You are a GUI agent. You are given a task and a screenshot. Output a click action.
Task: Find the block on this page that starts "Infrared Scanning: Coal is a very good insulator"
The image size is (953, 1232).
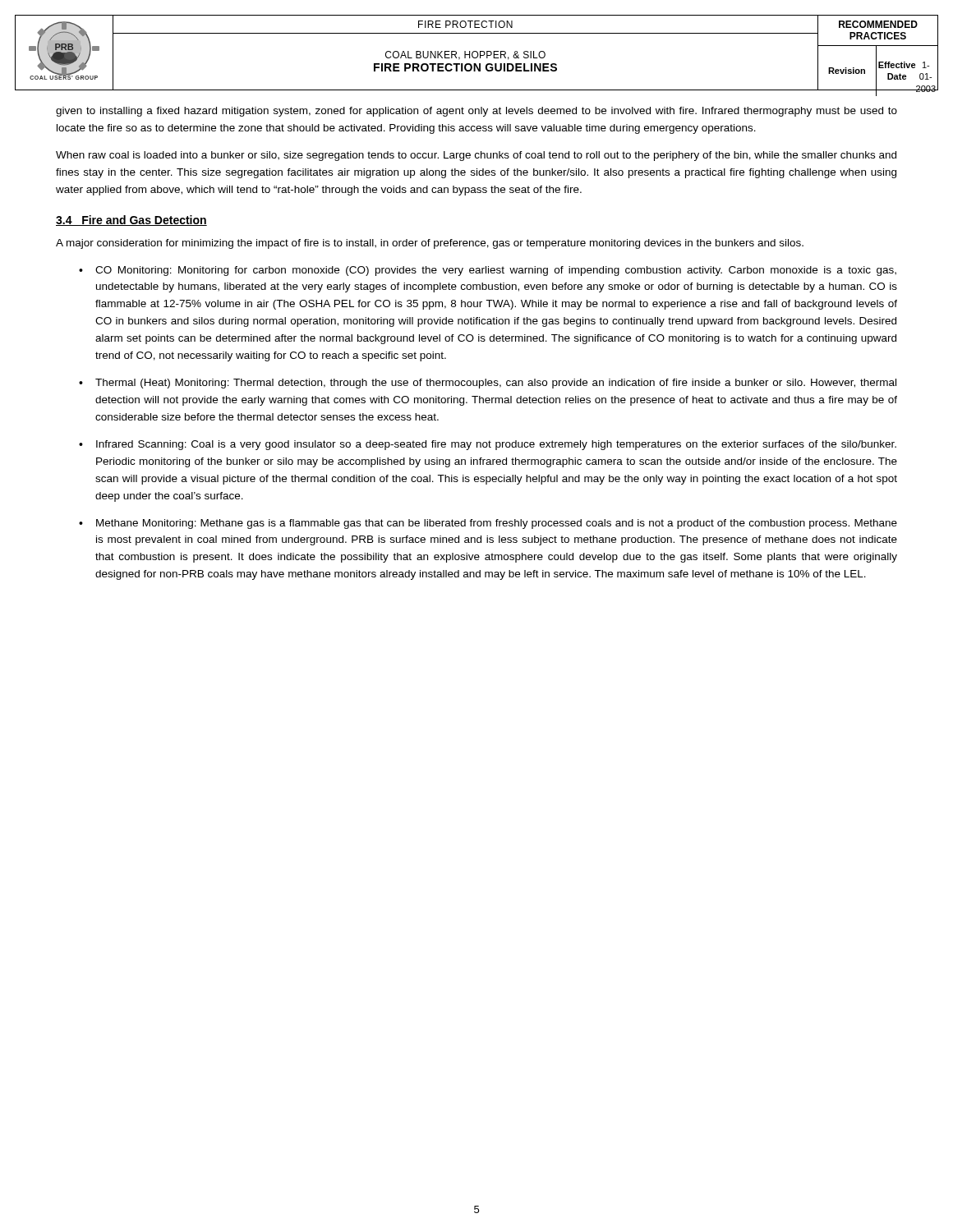click(x=496, y=470)
